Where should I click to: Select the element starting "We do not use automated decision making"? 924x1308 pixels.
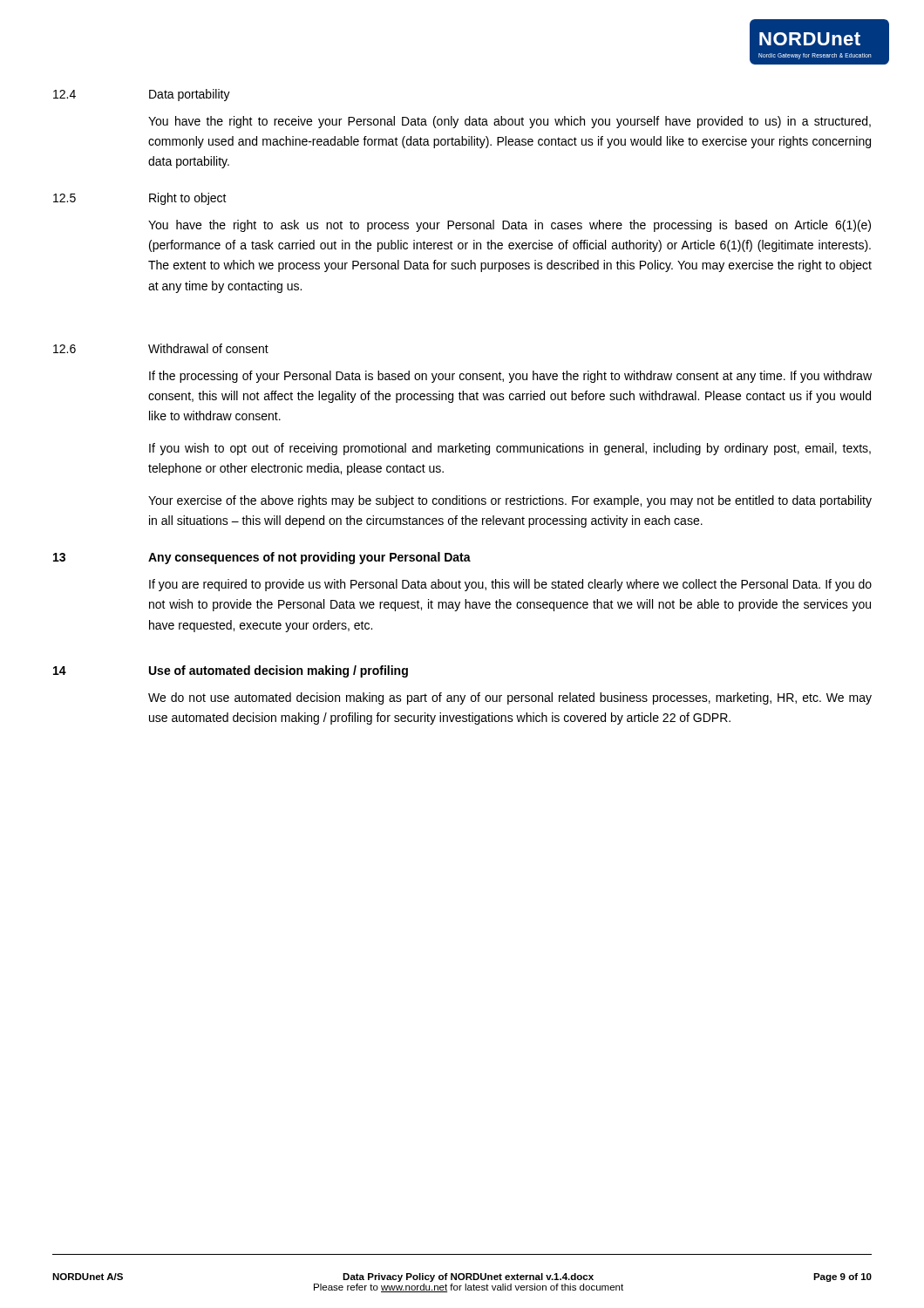point(510,708)
